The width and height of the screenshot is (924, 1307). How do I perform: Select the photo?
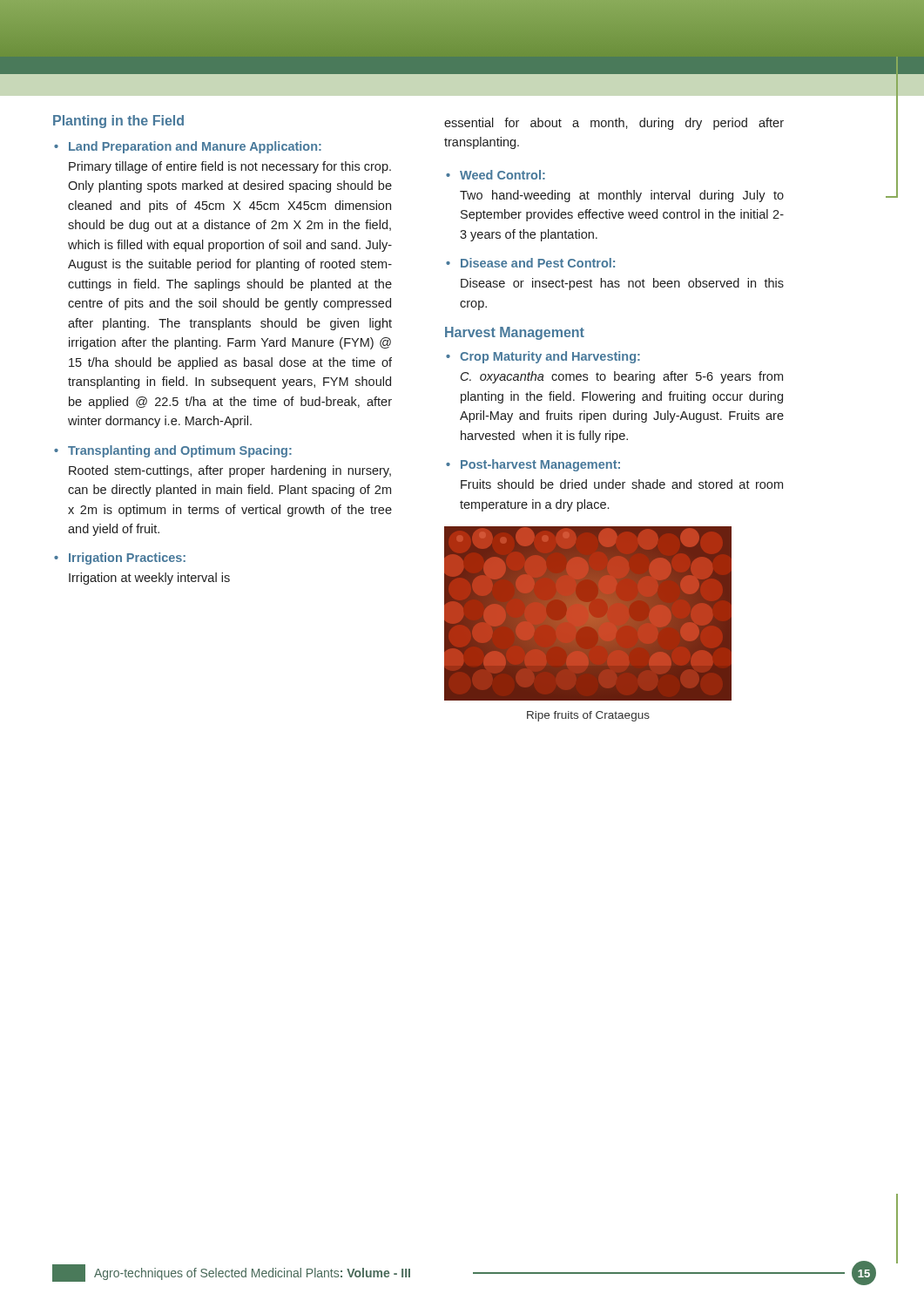[614, 615]
